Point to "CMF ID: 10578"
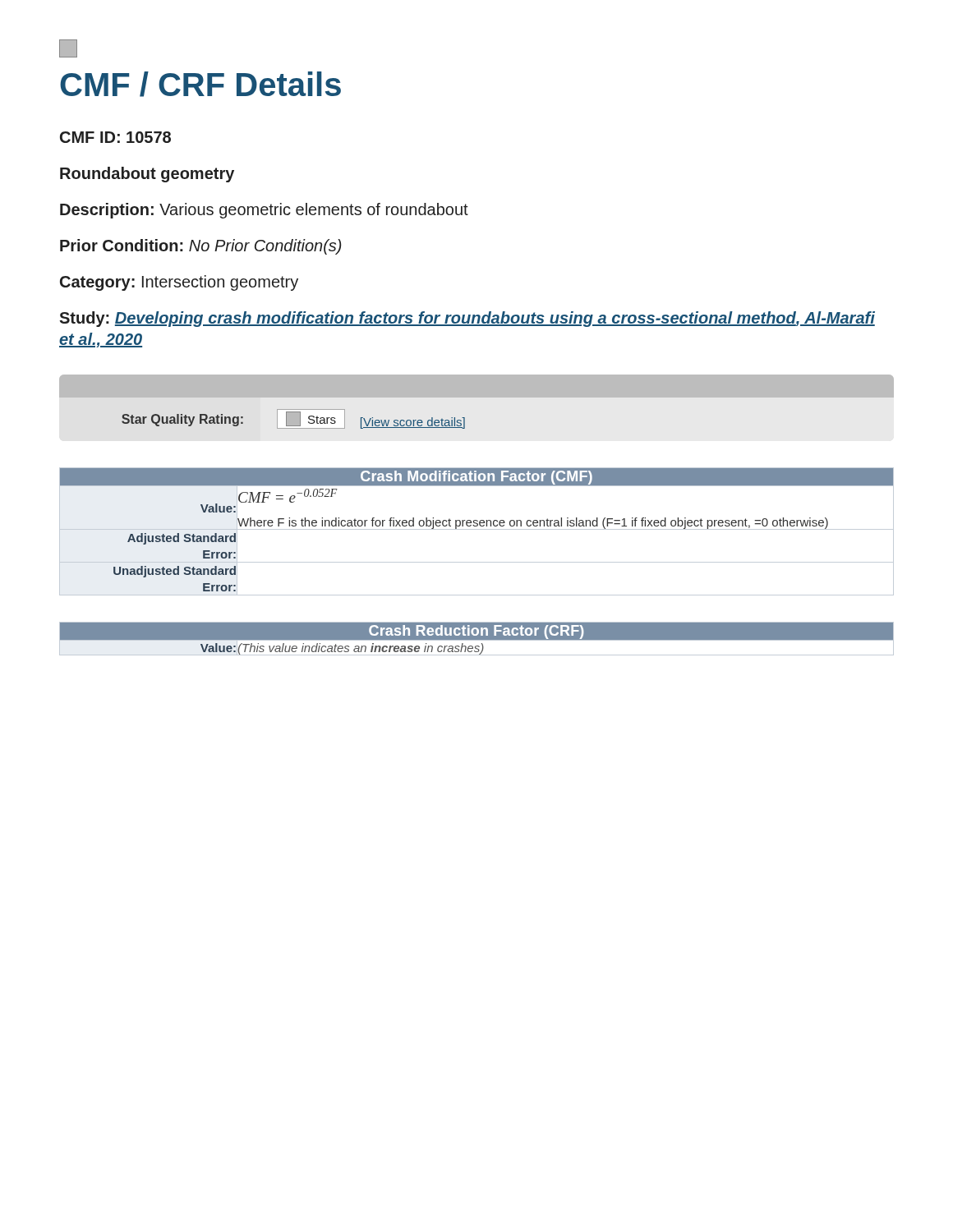 tap(115, 137)
